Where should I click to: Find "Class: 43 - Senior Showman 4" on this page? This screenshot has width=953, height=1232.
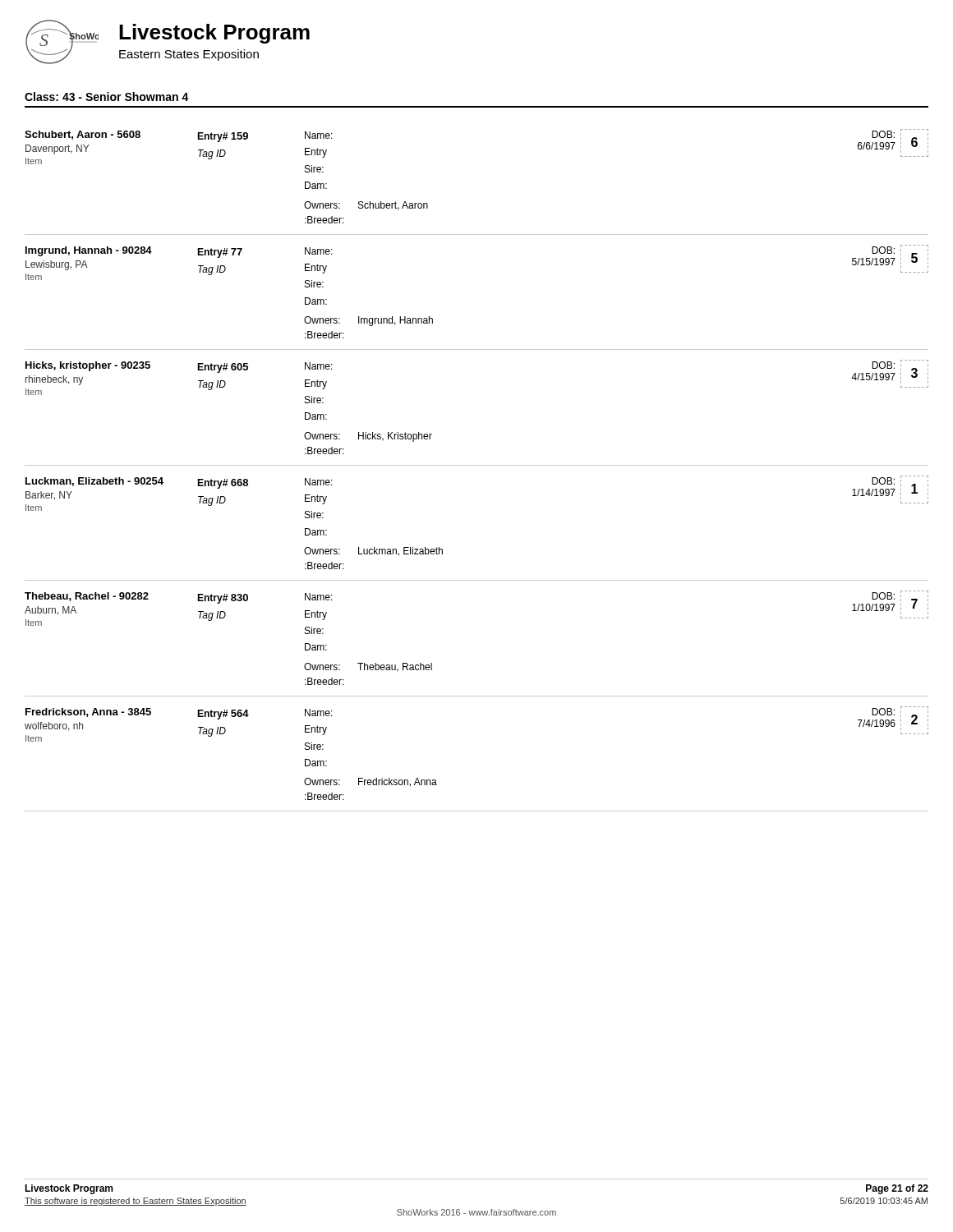(x=106, y=97)
